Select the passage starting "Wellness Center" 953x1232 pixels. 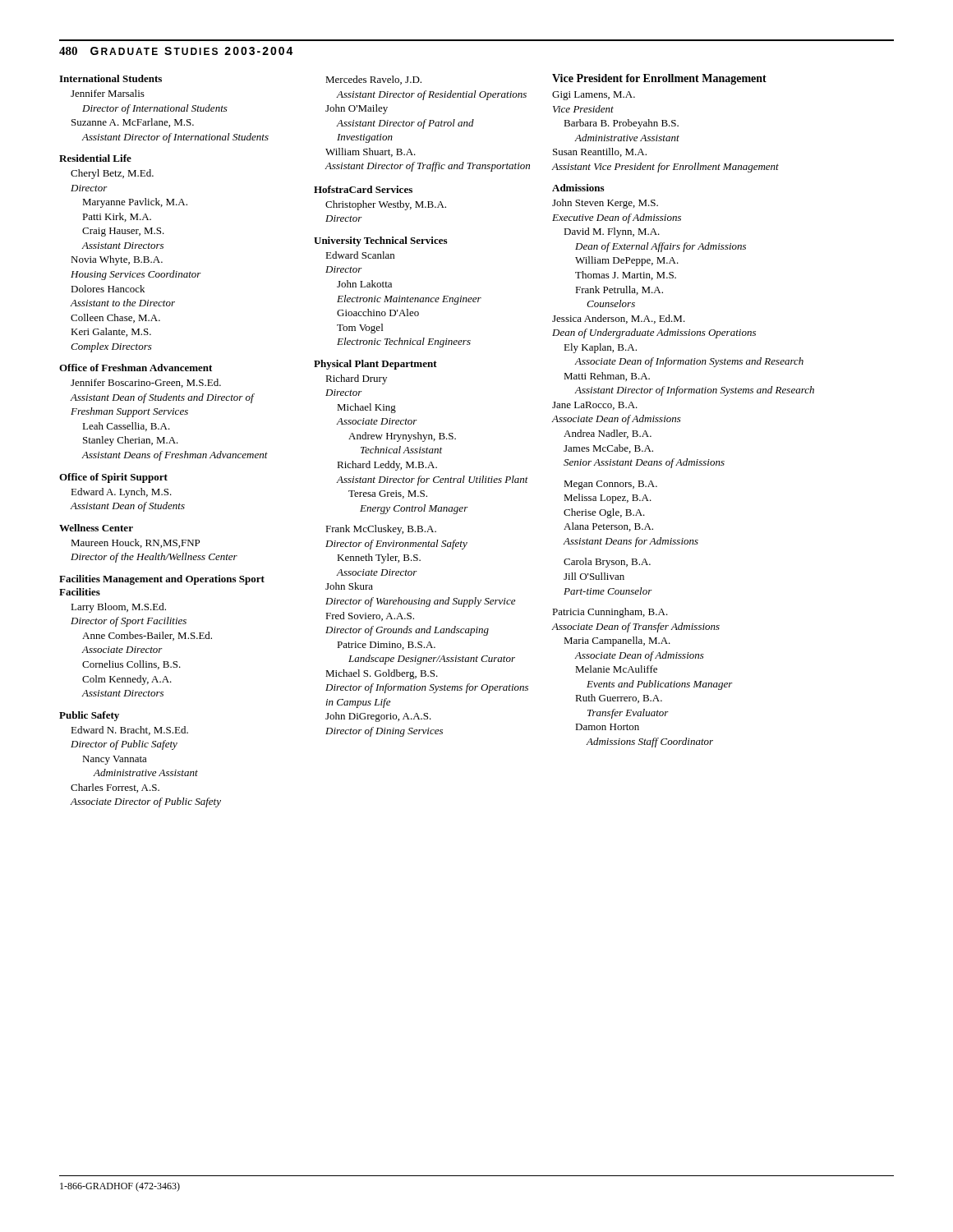click(x=96, y=527)
